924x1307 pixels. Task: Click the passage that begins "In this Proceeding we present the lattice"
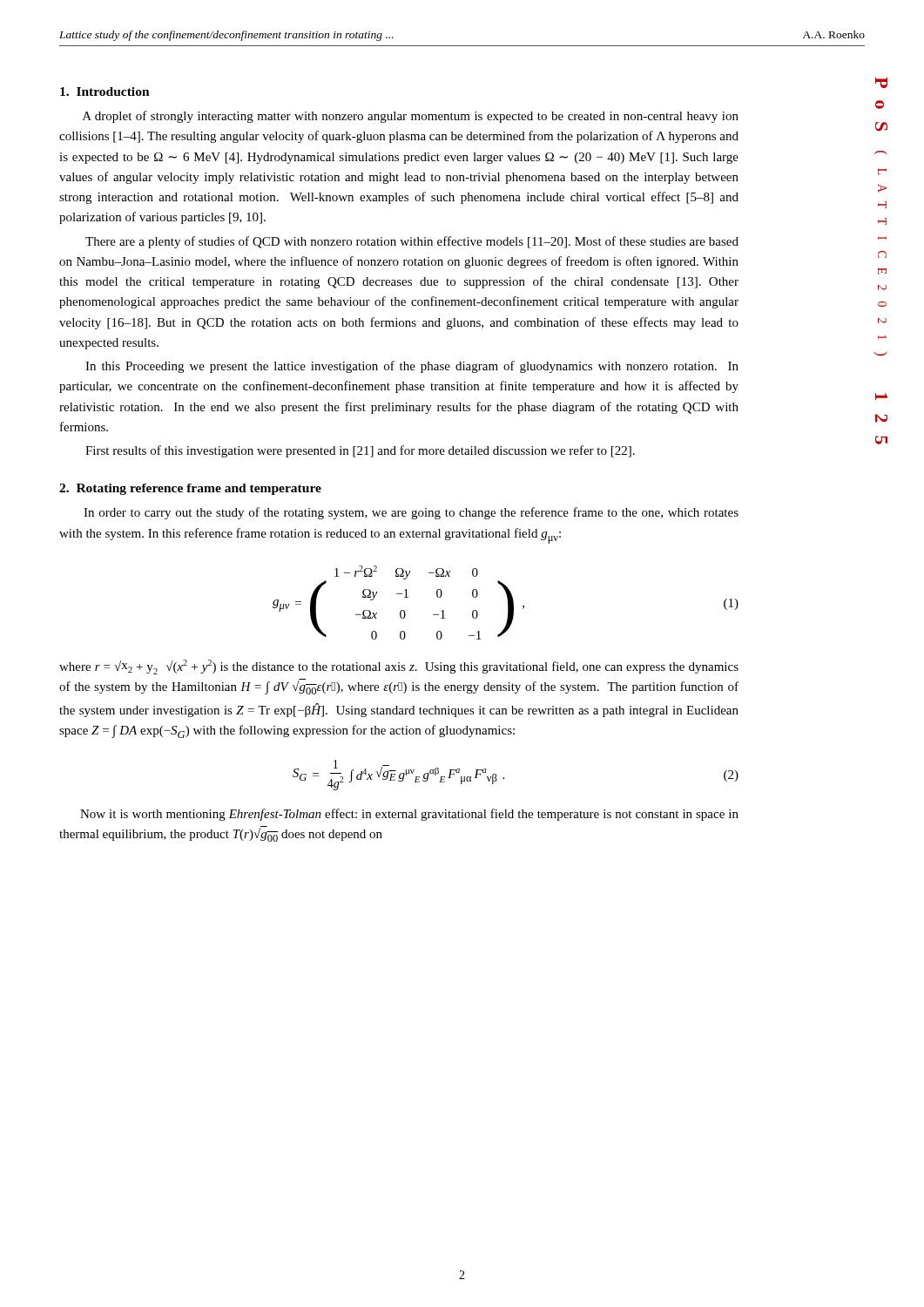[399, 397]
